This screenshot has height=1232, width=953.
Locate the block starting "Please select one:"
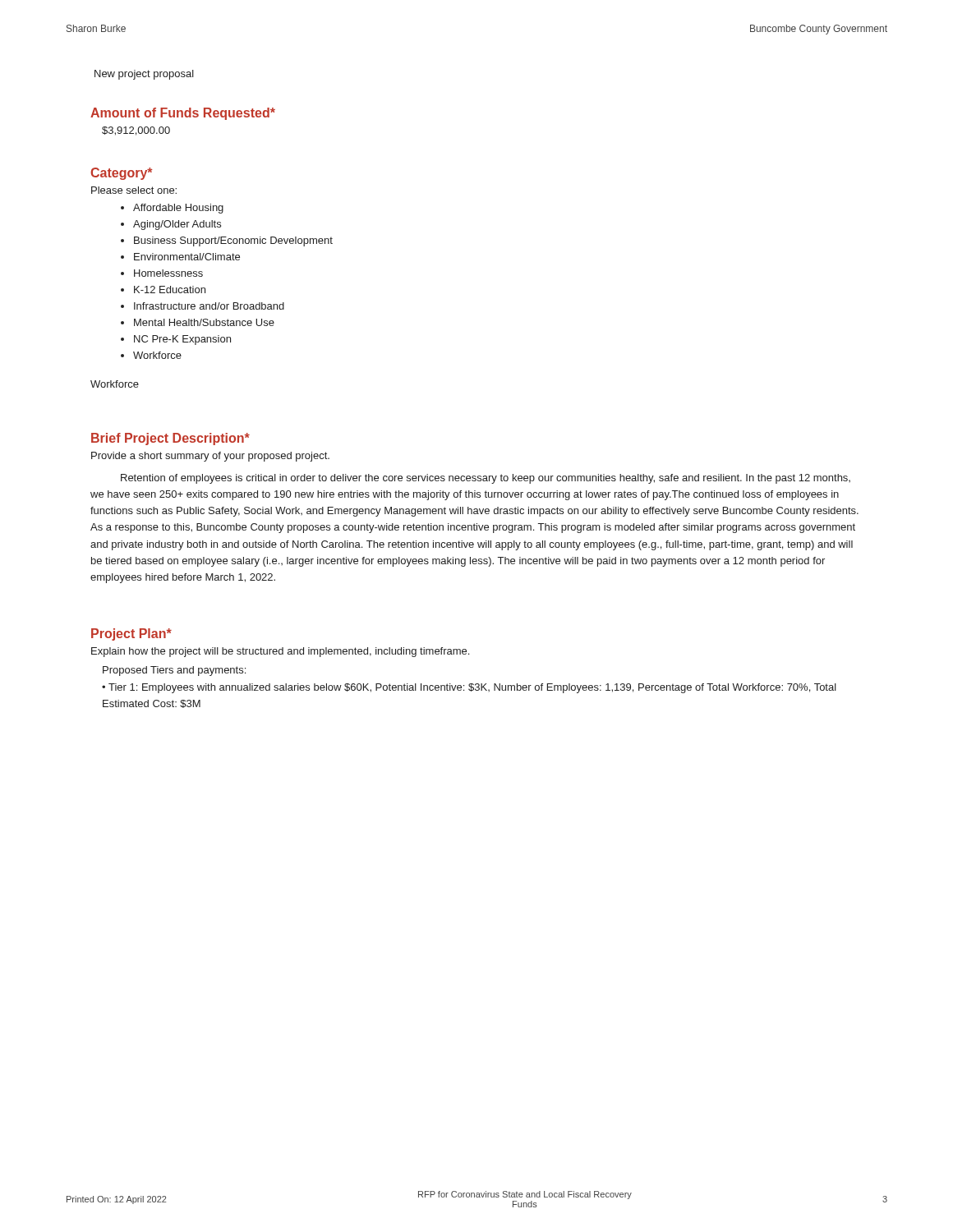click(134, 190)
